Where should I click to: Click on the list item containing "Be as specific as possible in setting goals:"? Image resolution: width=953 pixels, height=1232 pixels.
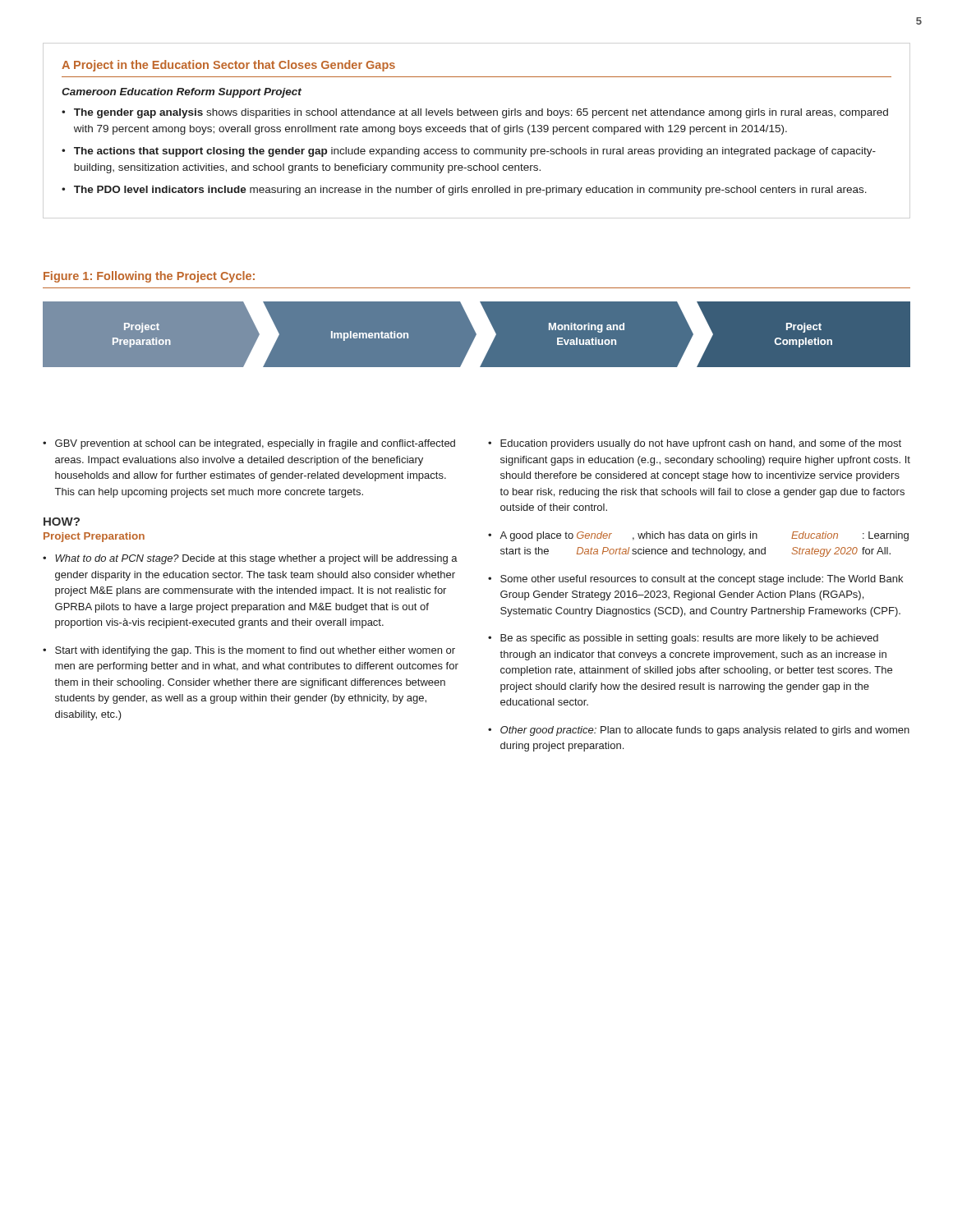(696, 670)
